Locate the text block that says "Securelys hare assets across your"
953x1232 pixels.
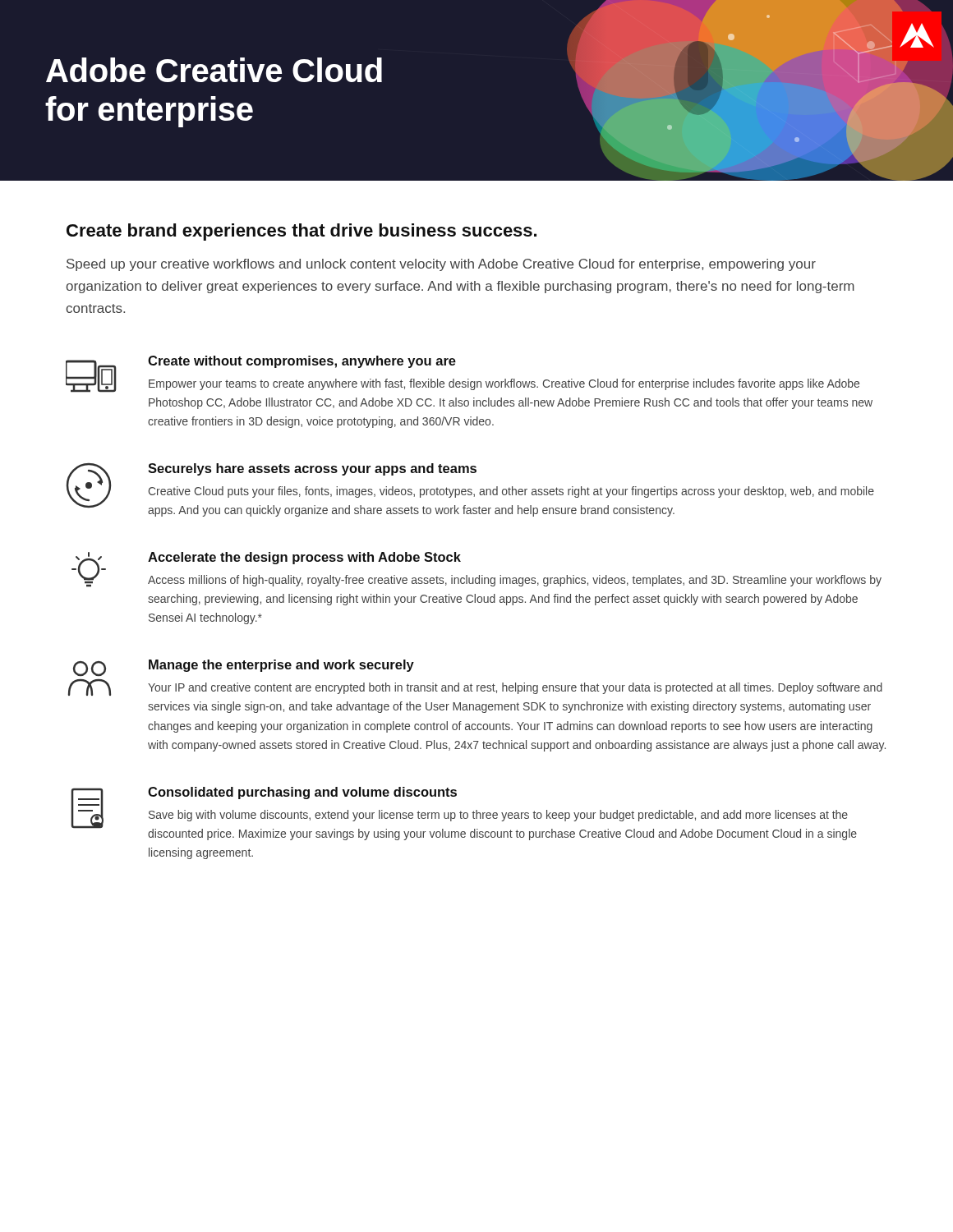[x=518, y=490]
